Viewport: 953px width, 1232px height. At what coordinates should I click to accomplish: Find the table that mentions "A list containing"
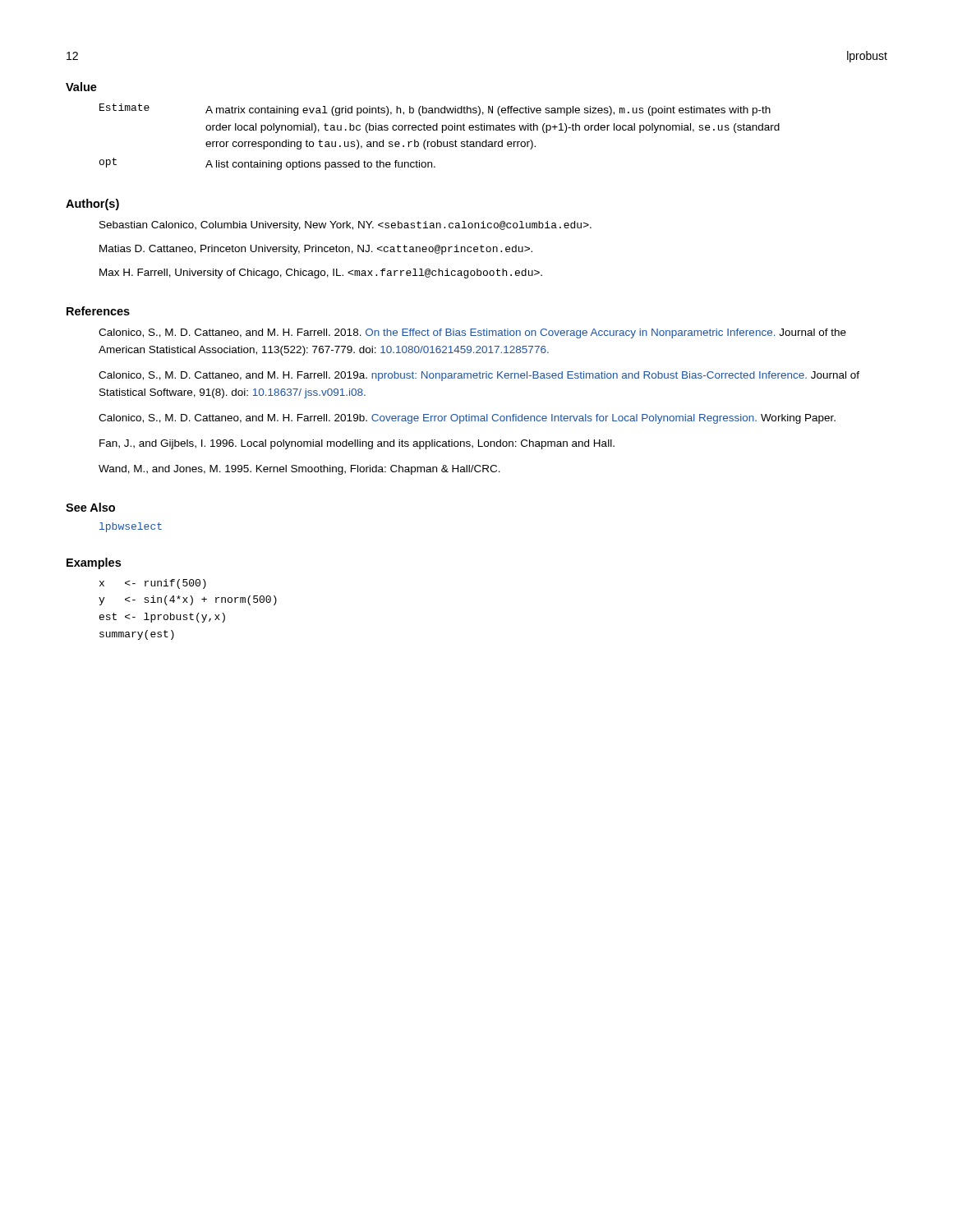coord(476,137)
